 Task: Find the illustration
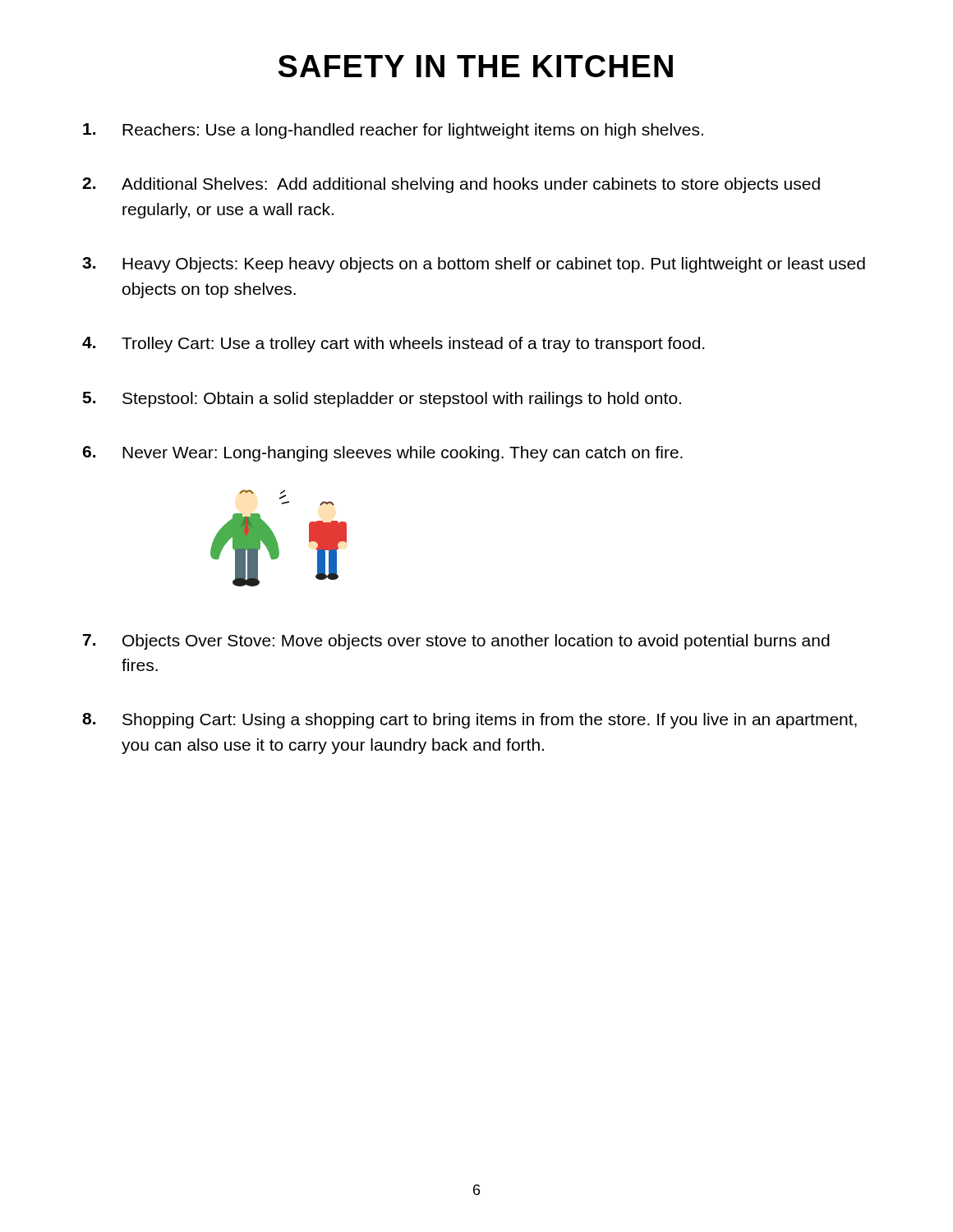coord(476,550)
